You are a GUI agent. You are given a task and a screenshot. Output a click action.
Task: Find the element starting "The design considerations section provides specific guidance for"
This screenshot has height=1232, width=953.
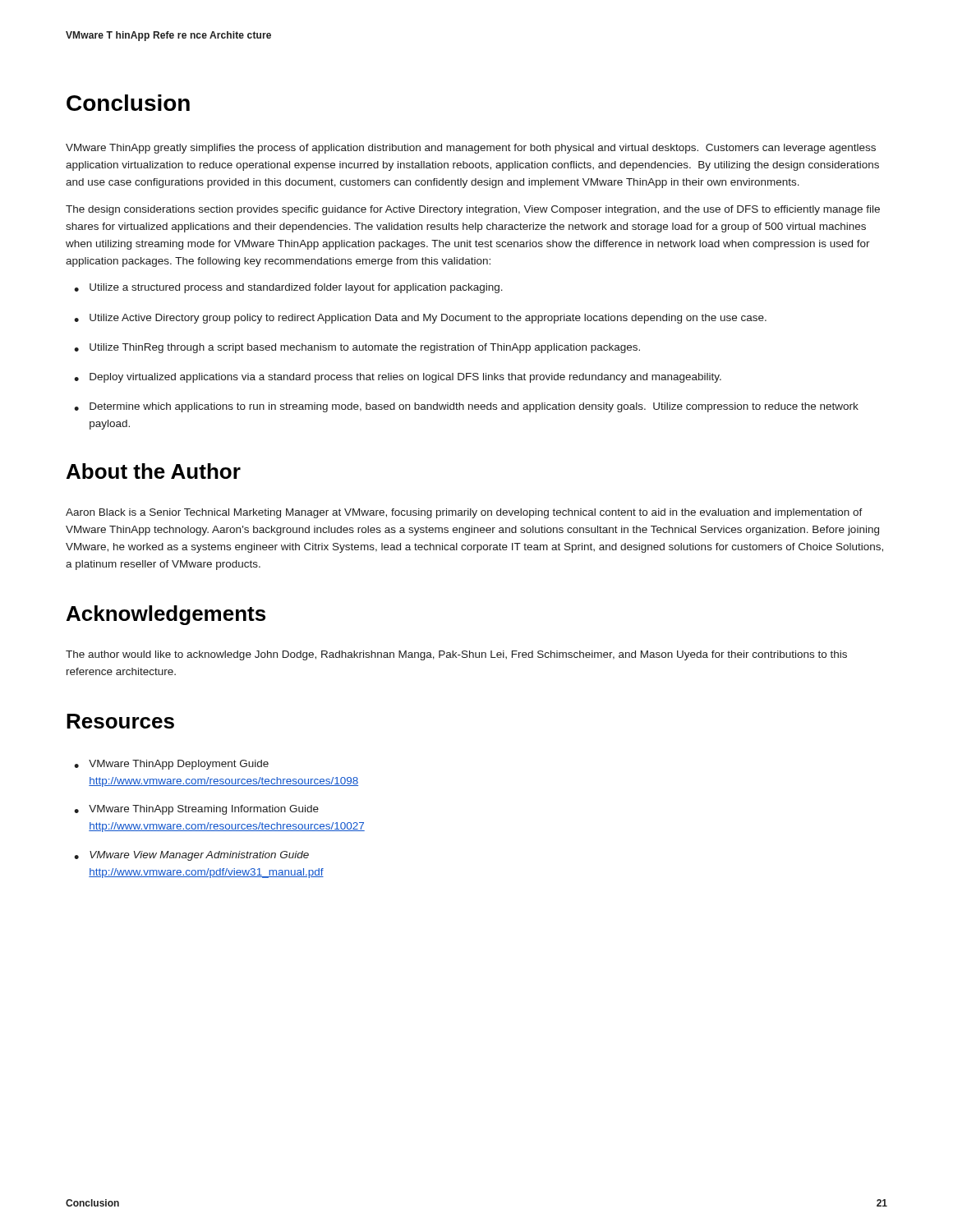click(473, 235)
